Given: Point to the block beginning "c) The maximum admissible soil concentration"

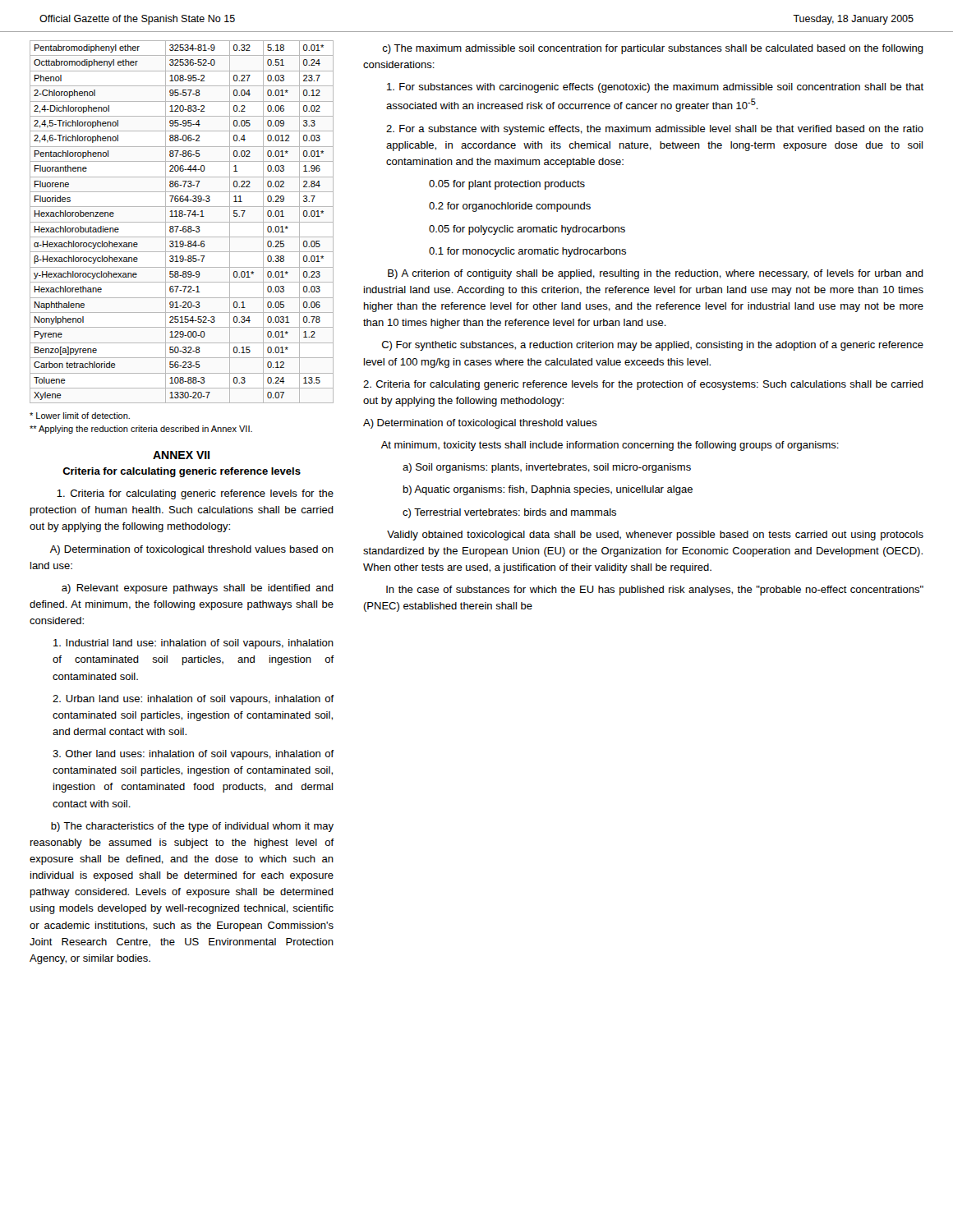Looking at the screenshot, I should click(x=643, y=56).
